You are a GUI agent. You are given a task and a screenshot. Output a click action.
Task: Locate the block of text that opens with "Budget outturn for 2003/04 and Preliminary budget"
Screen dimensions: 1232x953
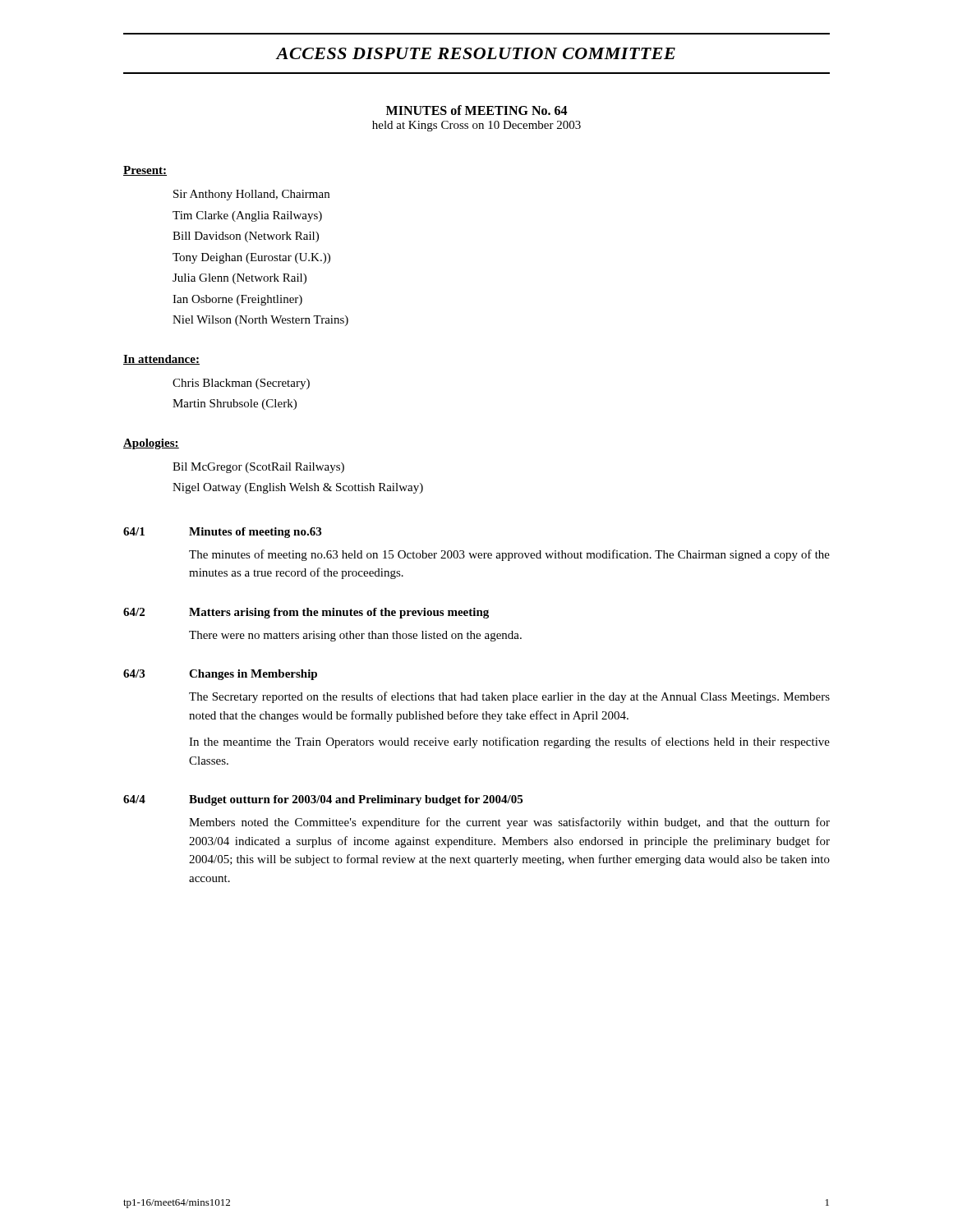509,840
